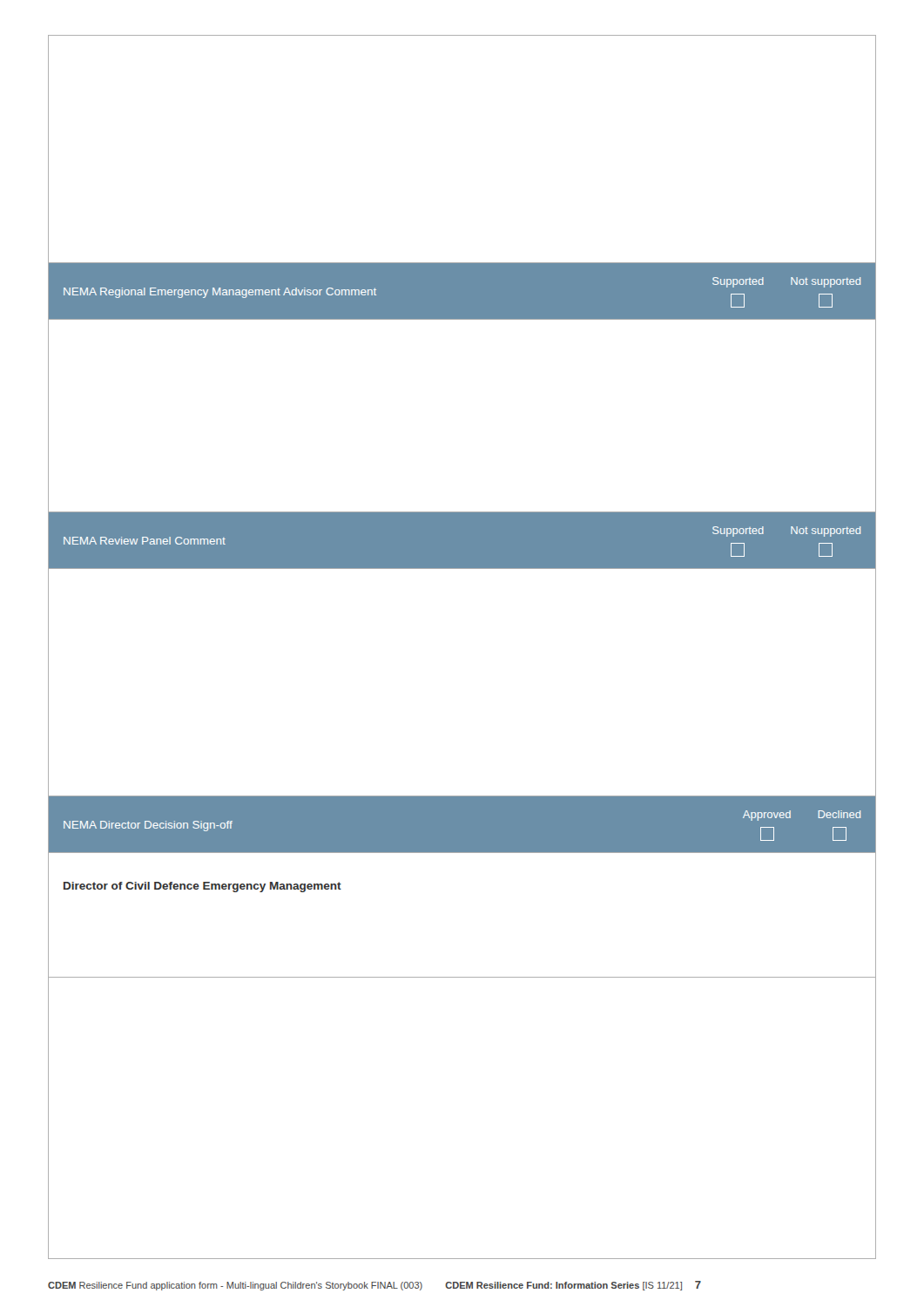Click on the table containing "NEMA Regional Emergency"

[462, 291]
